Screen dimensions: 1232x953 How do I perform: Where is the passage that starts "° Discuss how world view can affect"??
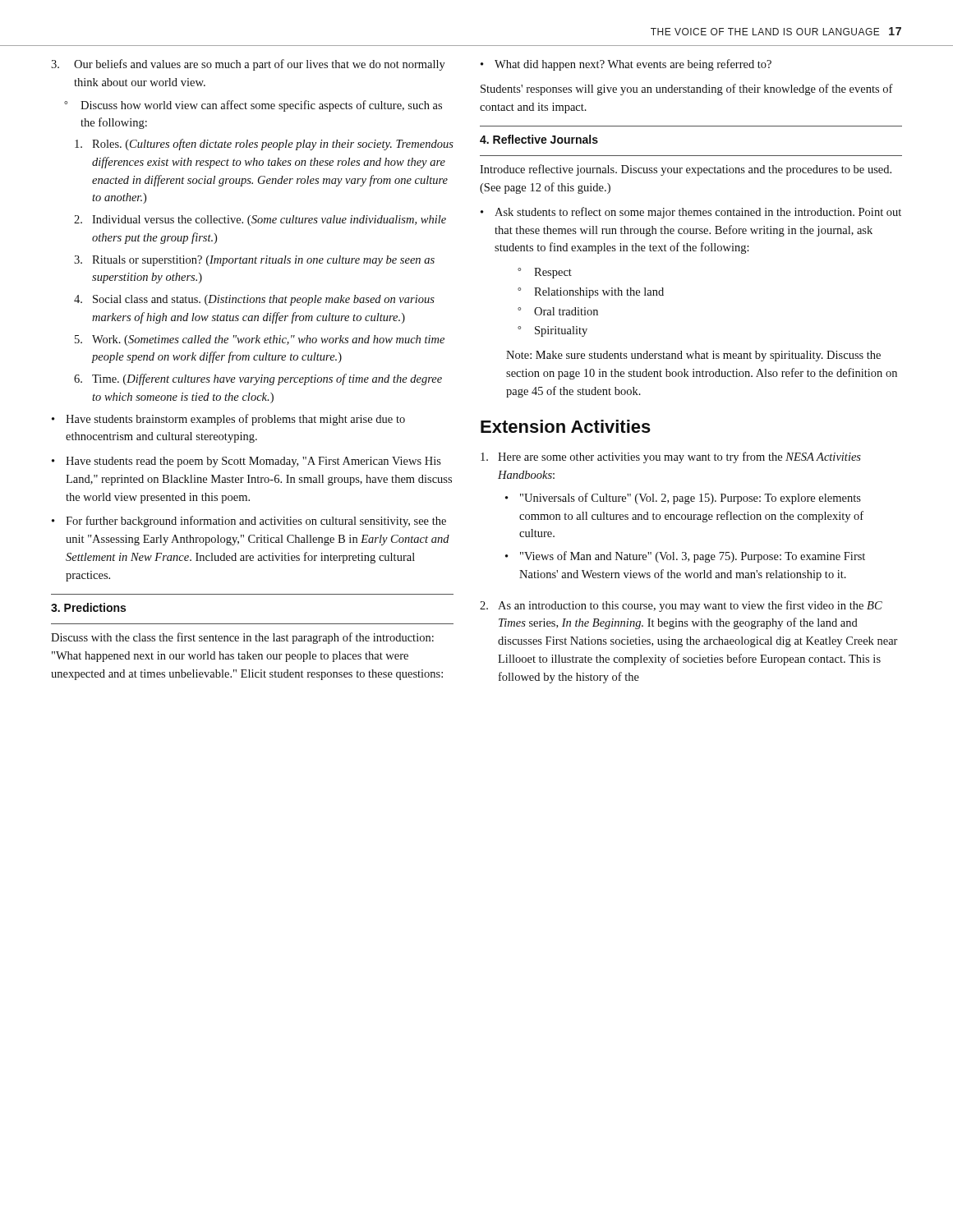pyautogui.click(x=259, y=114)
